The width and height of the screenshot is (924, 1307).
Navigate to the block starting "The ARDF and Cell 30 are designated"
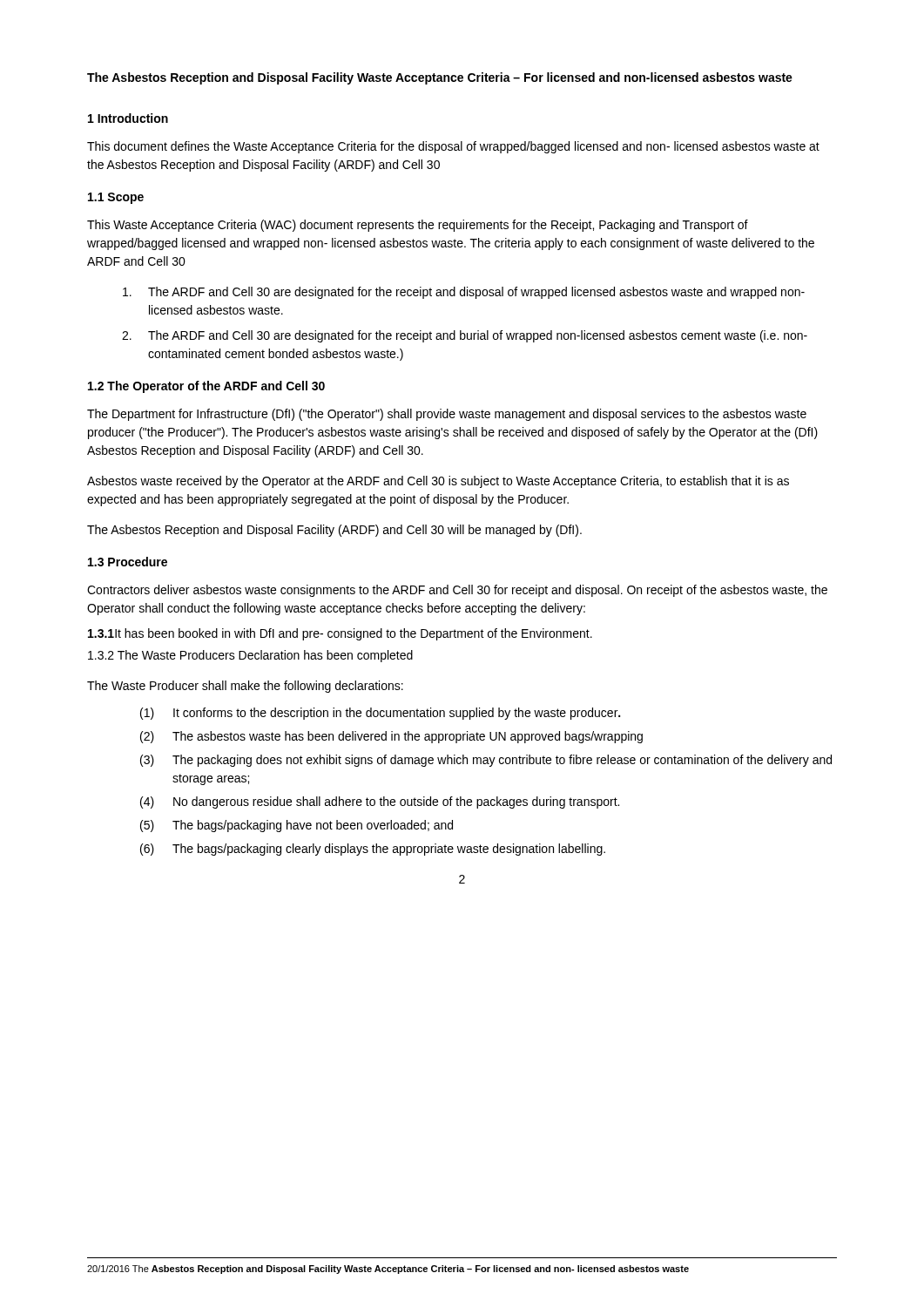click(479, 301)
